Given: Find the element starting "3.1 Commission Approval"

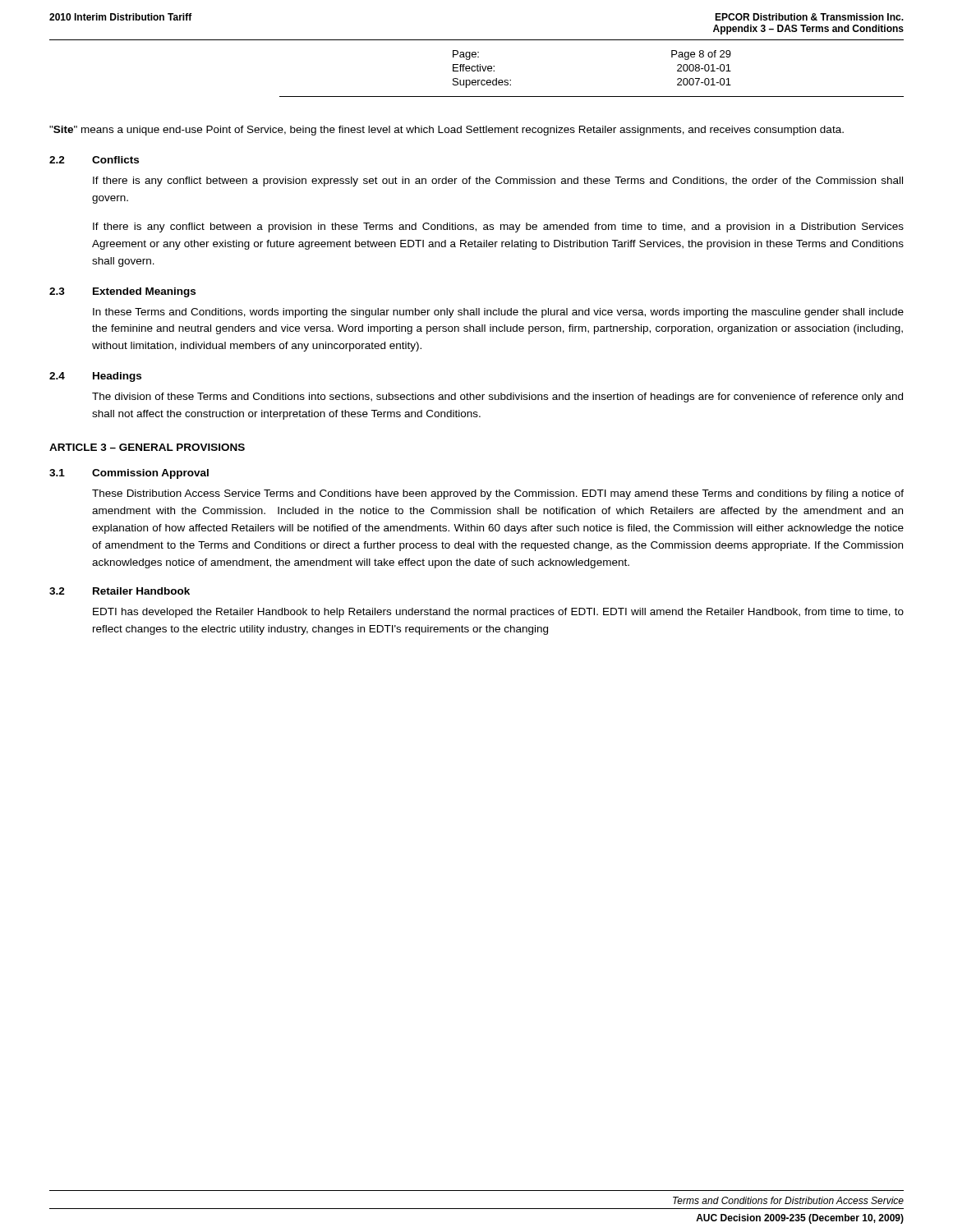Looking at the screenshot, I should [x=129, y=473].
